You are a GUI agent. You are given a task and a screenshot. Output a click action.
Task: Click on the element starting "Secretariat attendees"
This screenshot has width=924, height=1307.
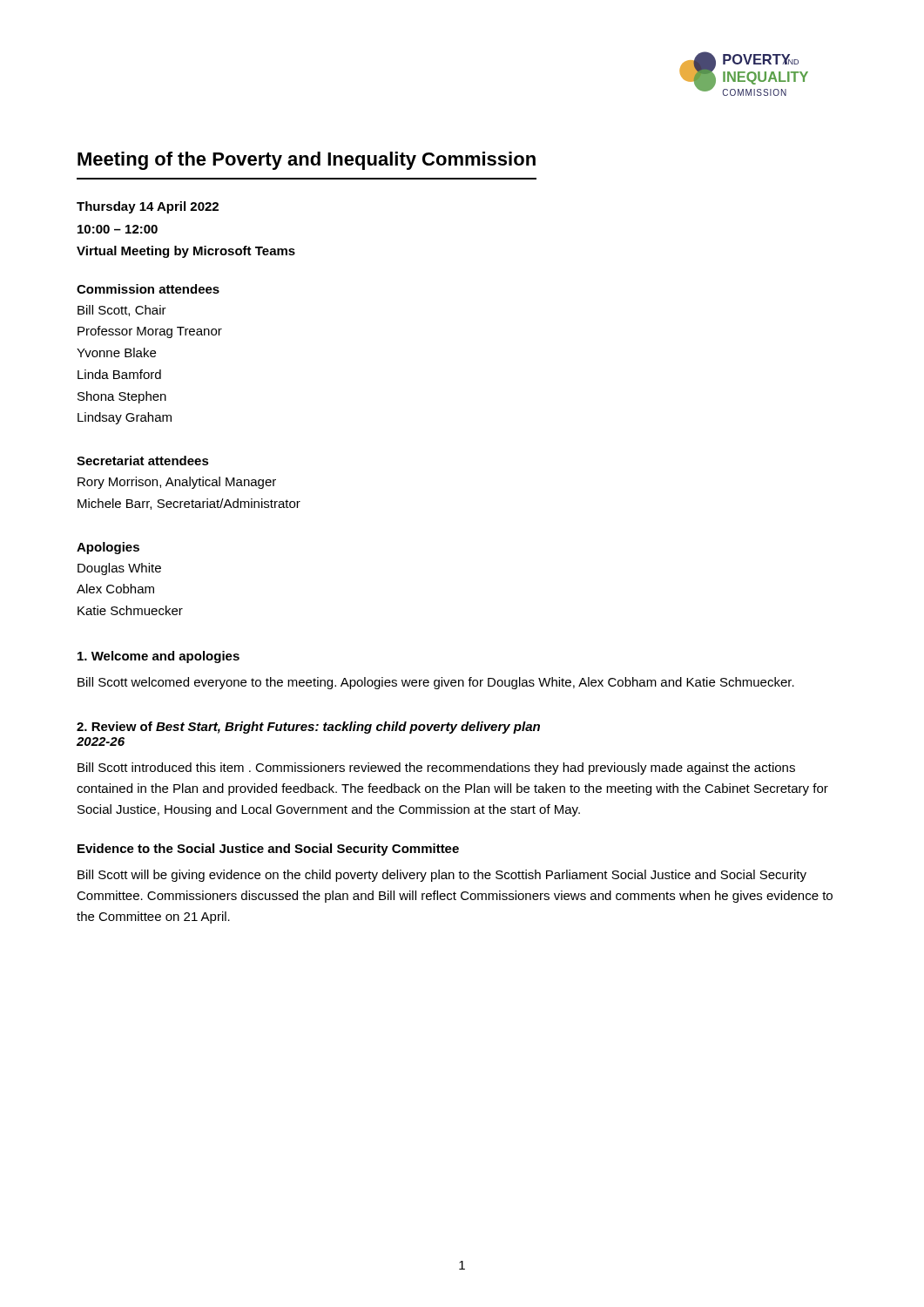(143, 461)
